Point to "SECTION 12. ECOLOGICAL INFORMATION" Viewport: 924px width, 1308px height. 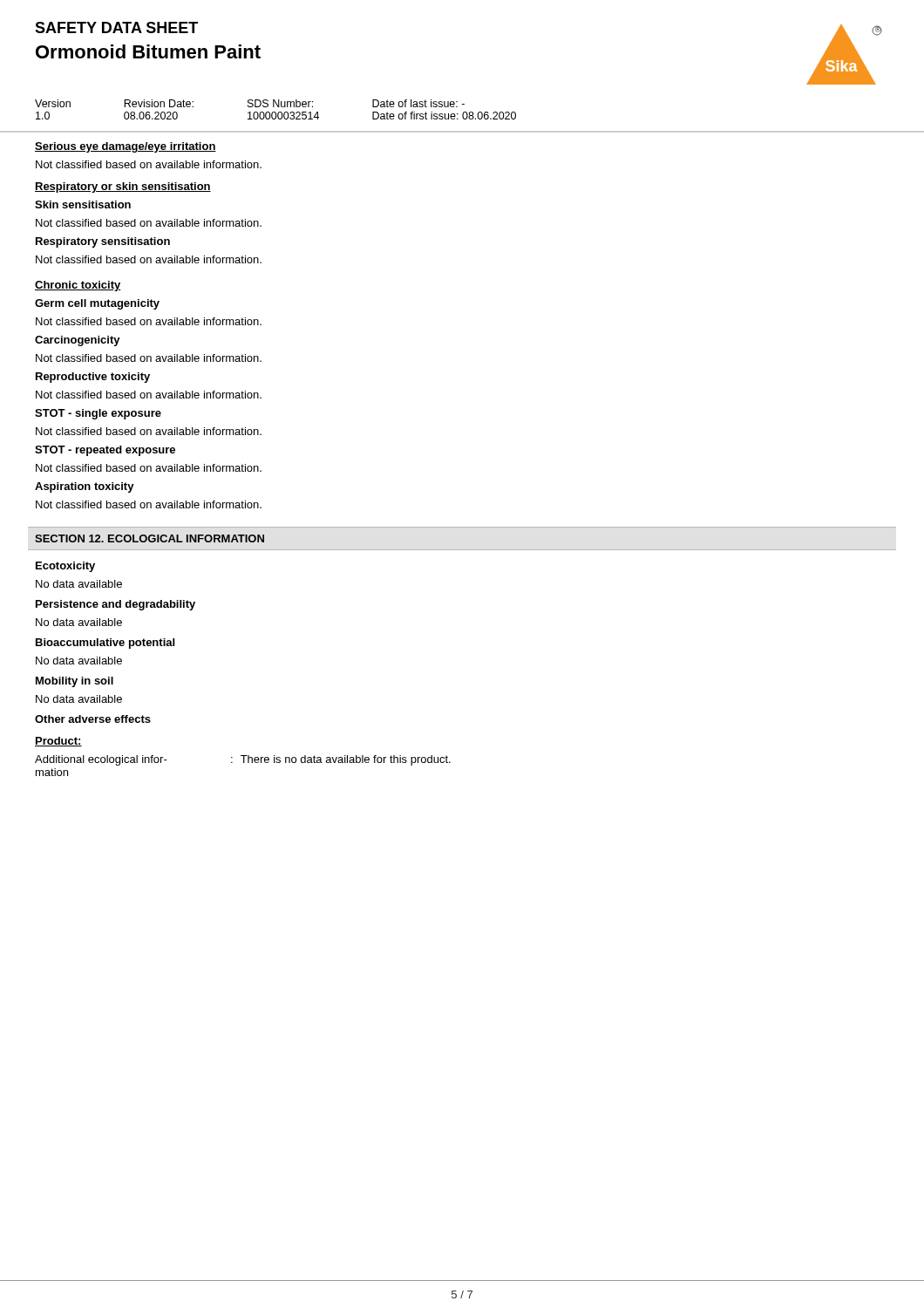click(150, 539)
